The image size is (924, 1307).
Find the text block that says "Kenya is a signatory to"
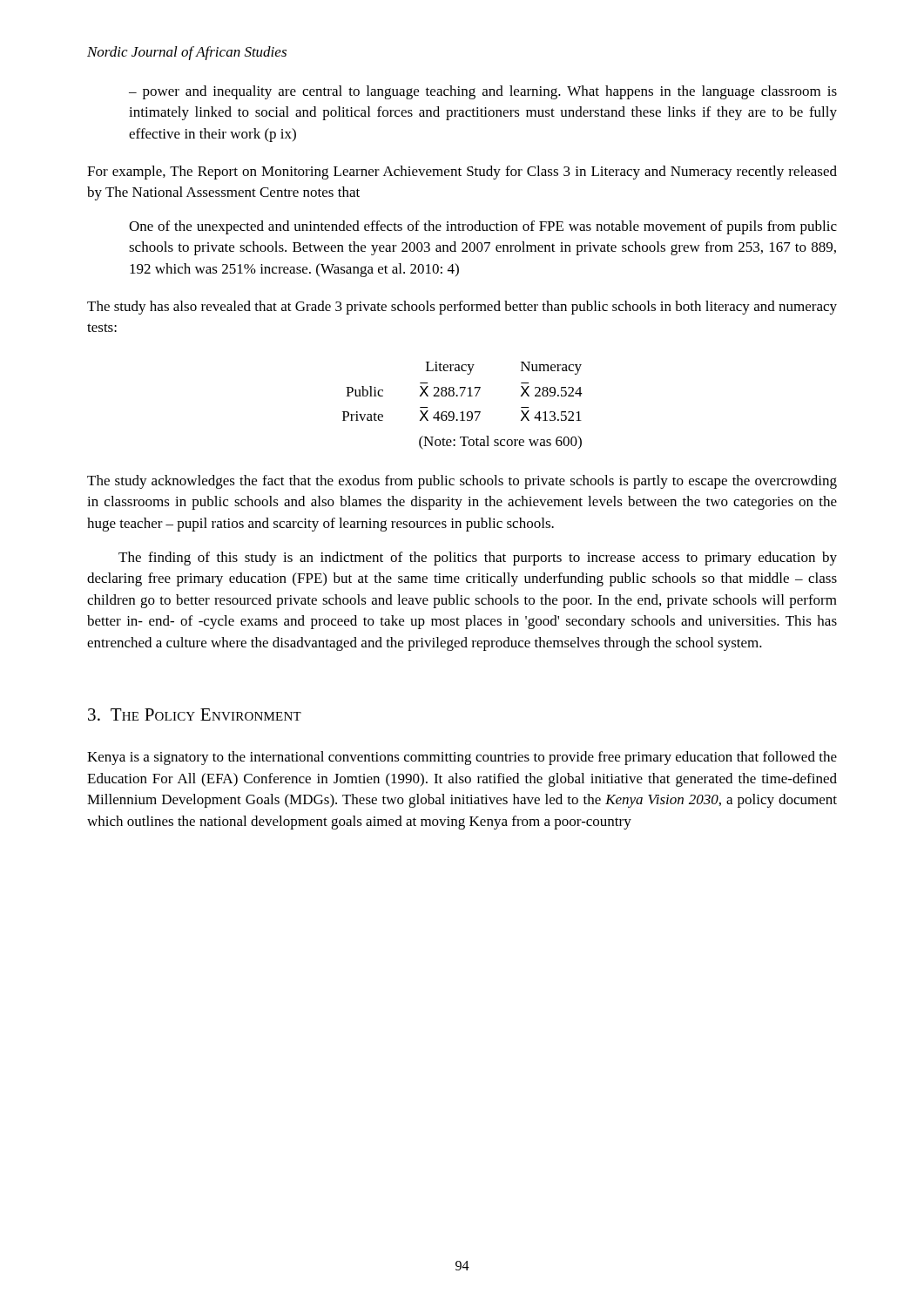(462, 789)
